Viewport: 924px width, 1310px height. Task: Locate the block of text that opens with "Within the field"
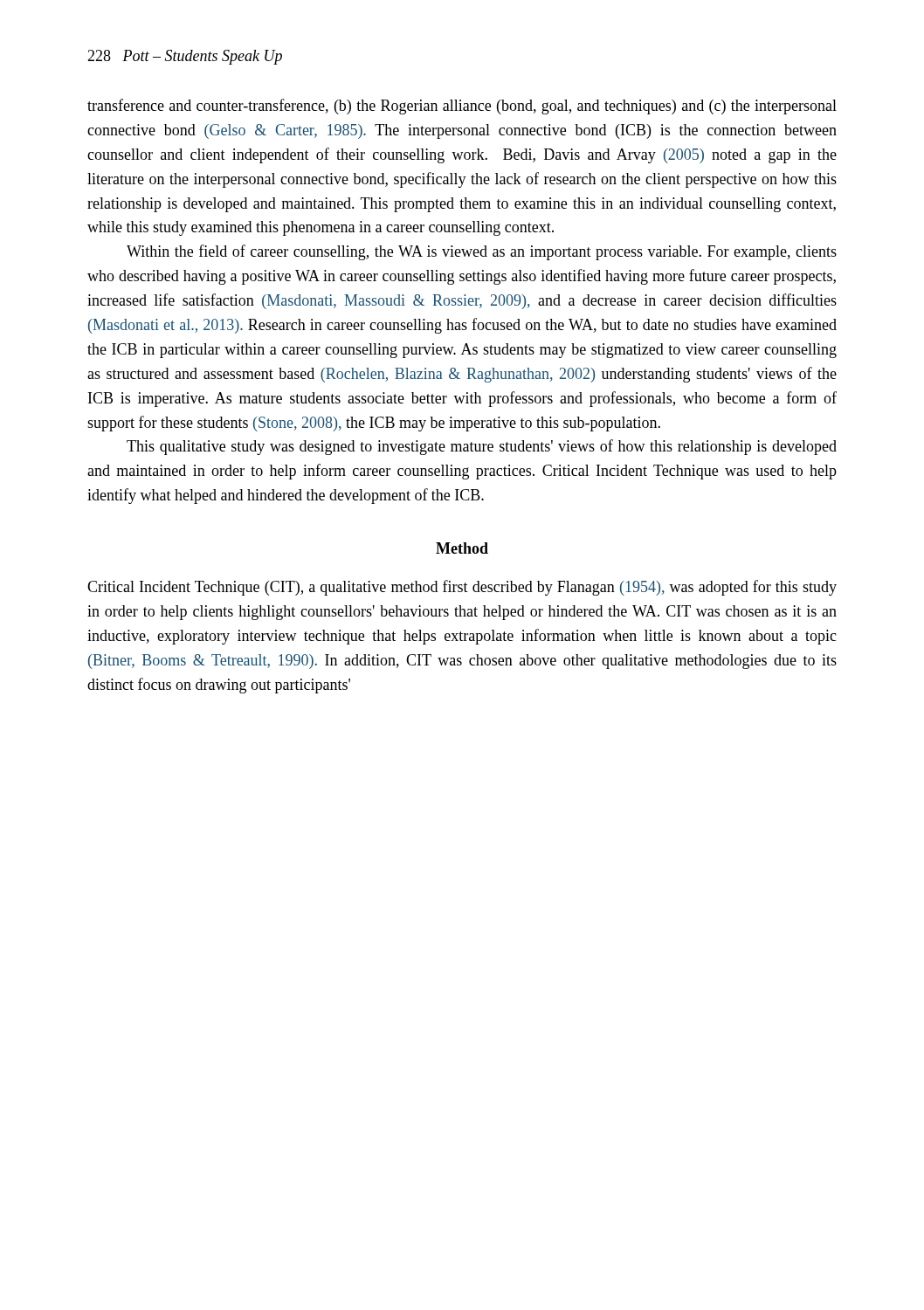click(x=462, y=338)
